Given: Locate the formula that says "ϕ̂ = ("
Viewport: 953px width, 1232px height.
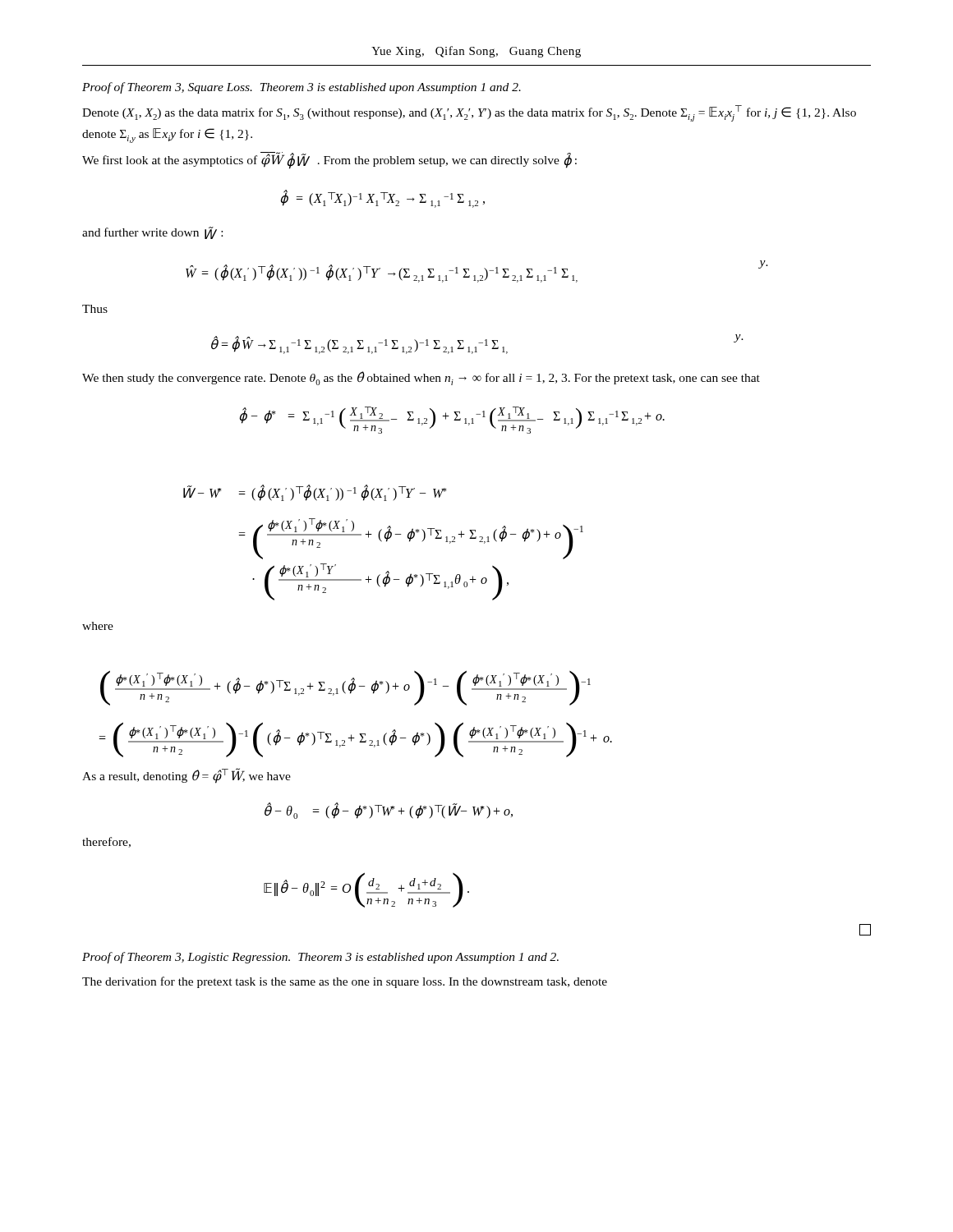Looking at the screenshot, I should [476, 198].
